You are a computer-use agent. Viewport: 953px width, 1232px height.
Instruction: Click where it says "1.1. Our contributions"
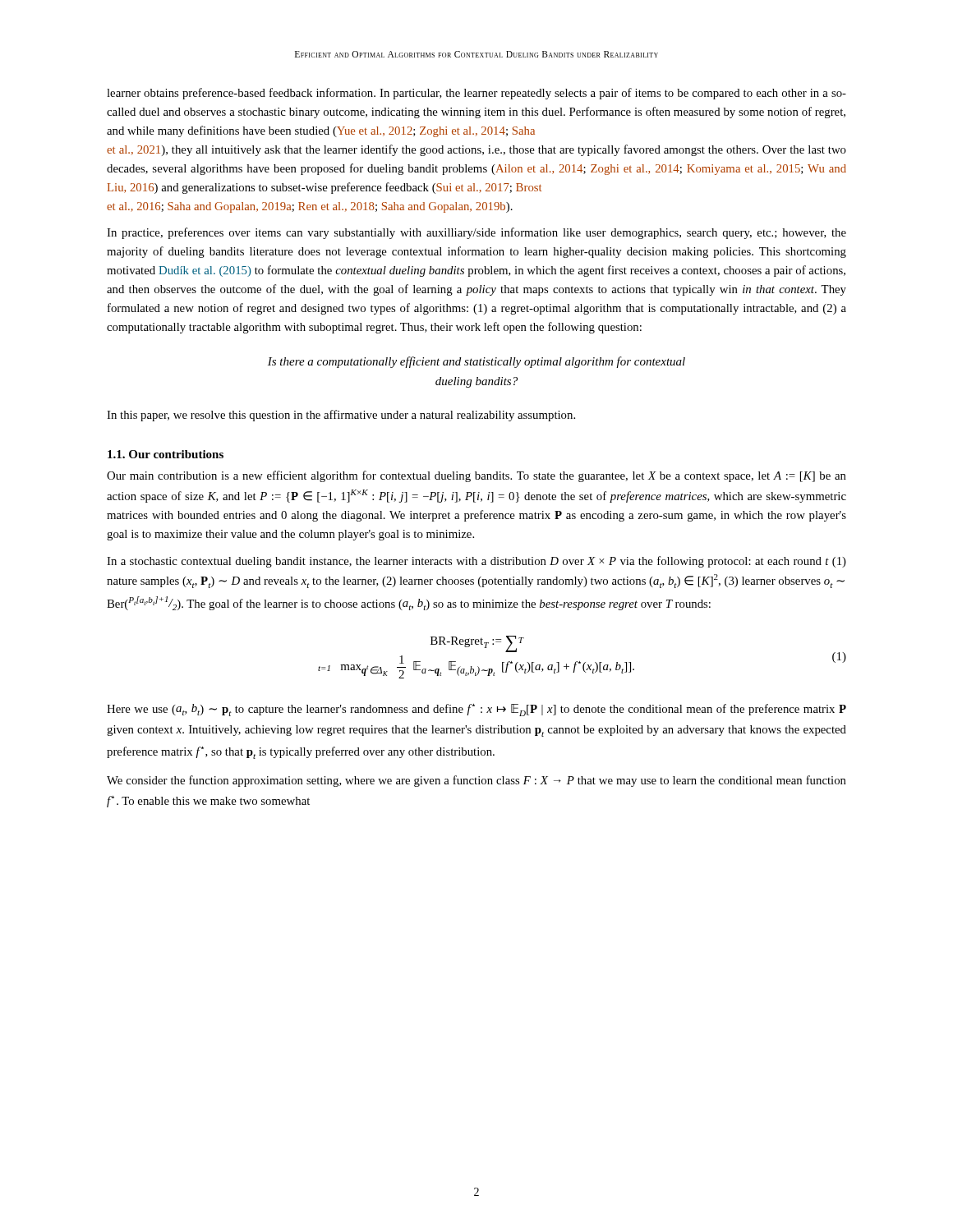[166, 454]
